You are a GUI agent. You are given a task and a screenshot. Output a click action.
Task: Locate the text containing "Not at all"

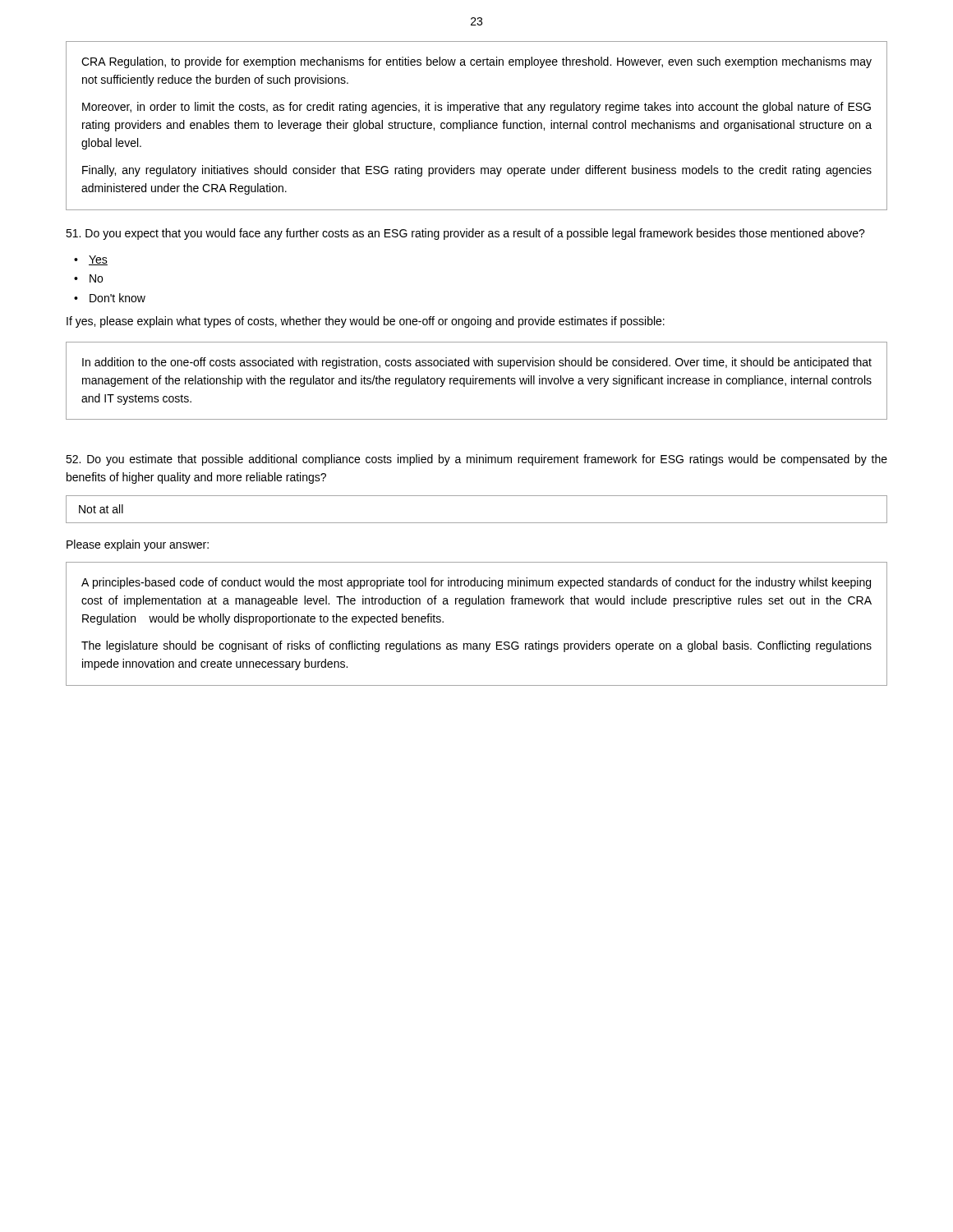point(101,509)
